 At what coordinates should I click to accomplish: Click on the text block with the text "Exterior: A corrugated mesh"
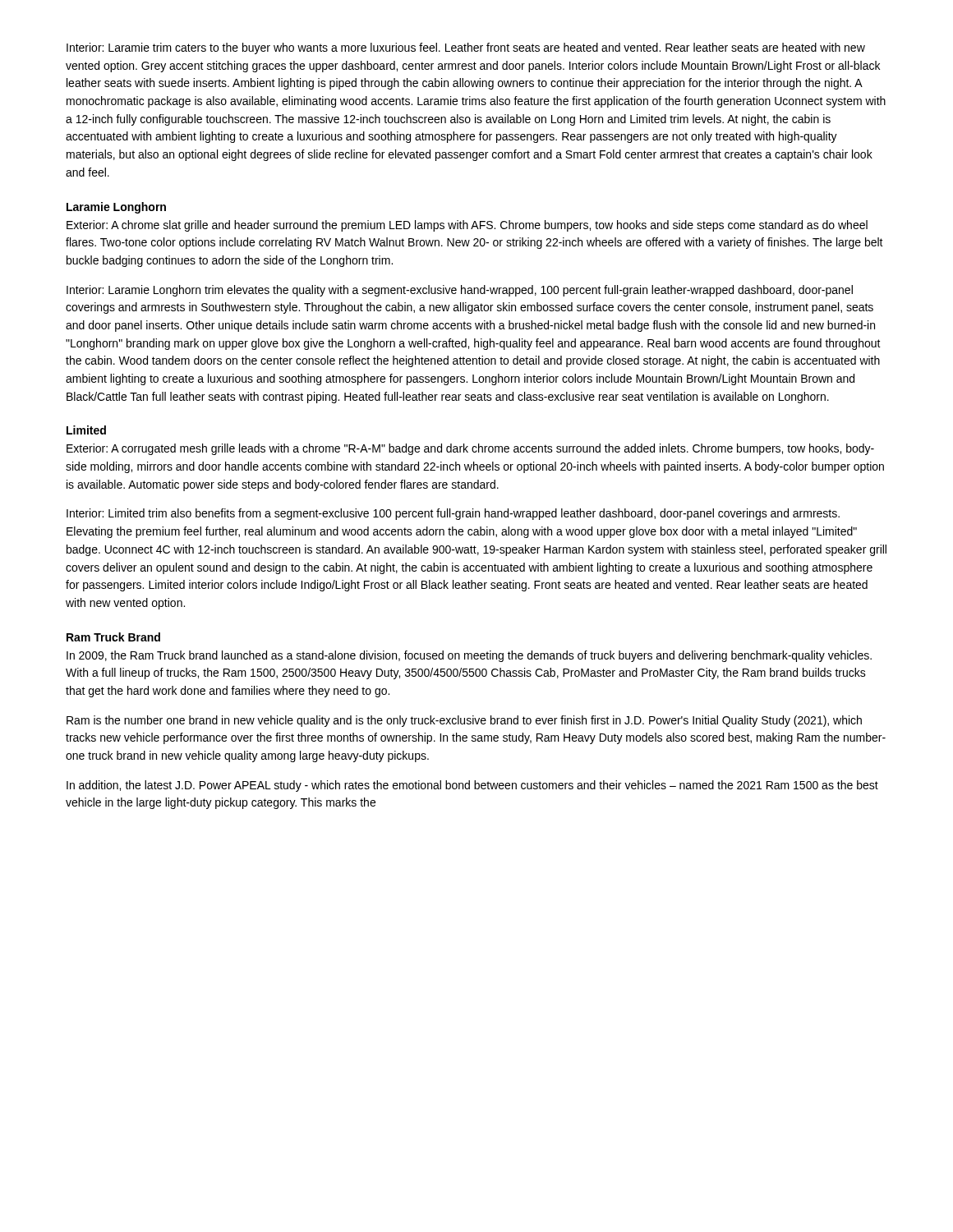(475, 467)
